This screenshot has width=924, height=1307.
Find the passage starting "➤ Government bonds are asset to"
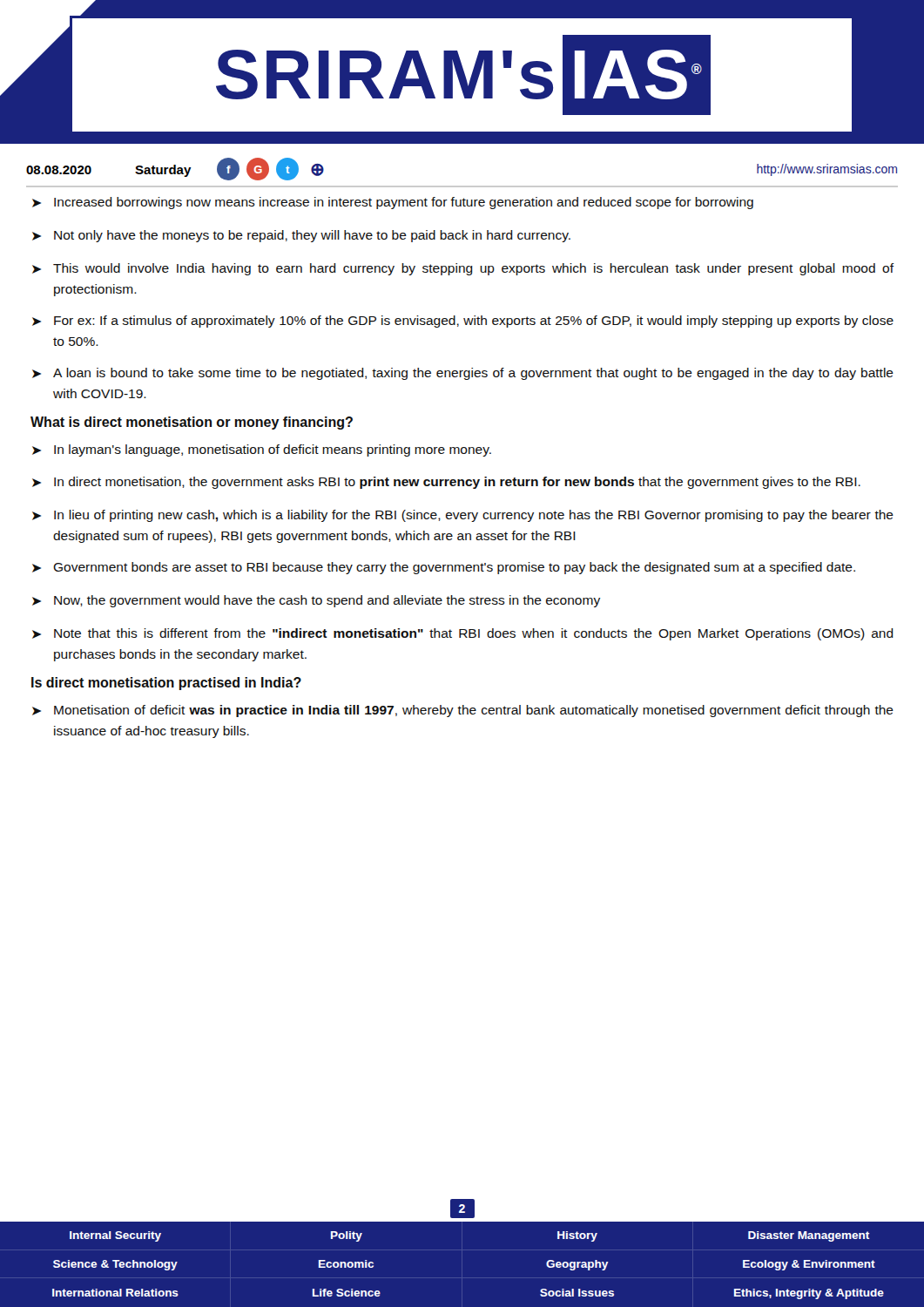[443, 568]
